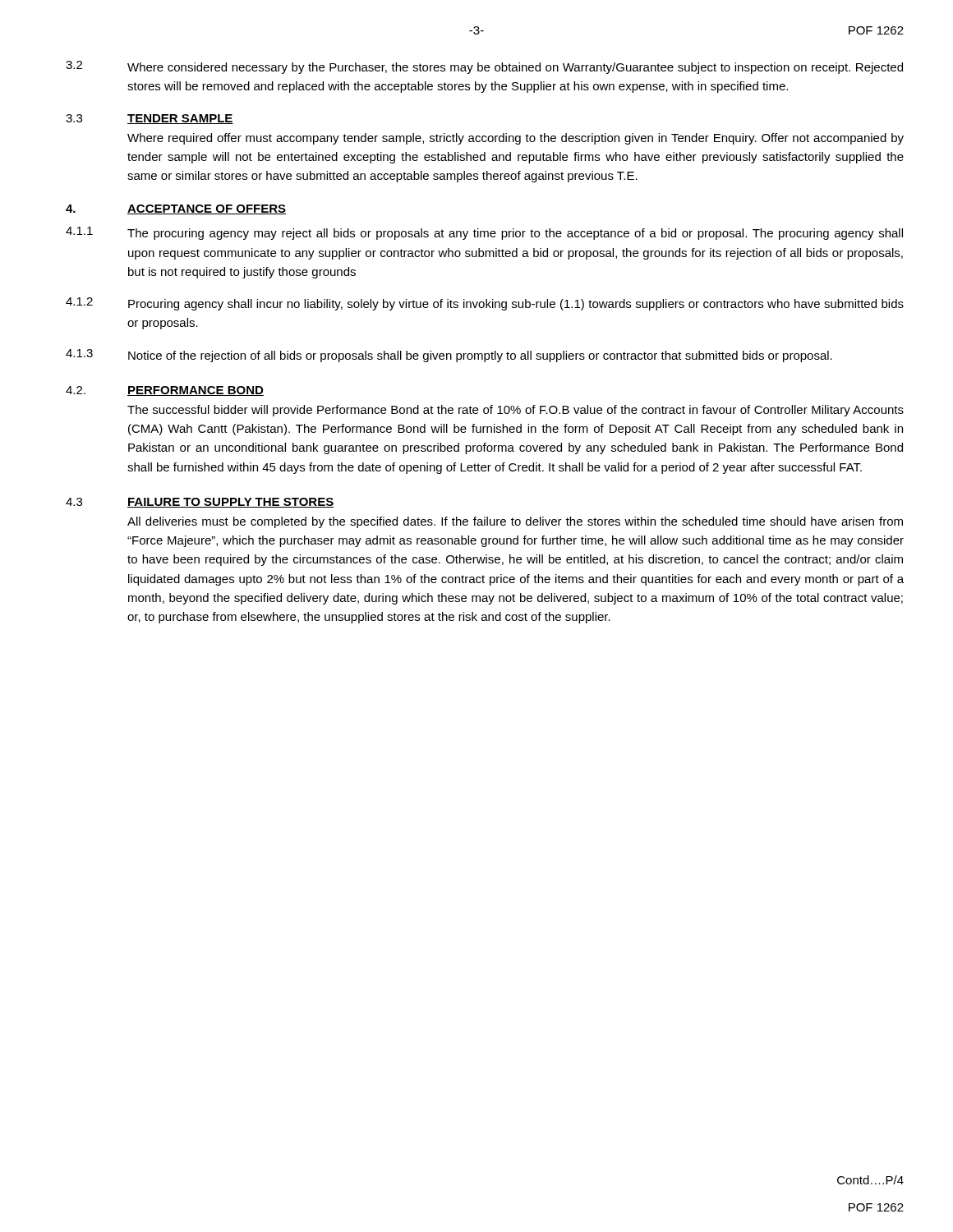Select the region starting "1.2 Procuring agency shall"
Image resolution: width=953 pixels, height=1232 pixels.
click(485, 313)
